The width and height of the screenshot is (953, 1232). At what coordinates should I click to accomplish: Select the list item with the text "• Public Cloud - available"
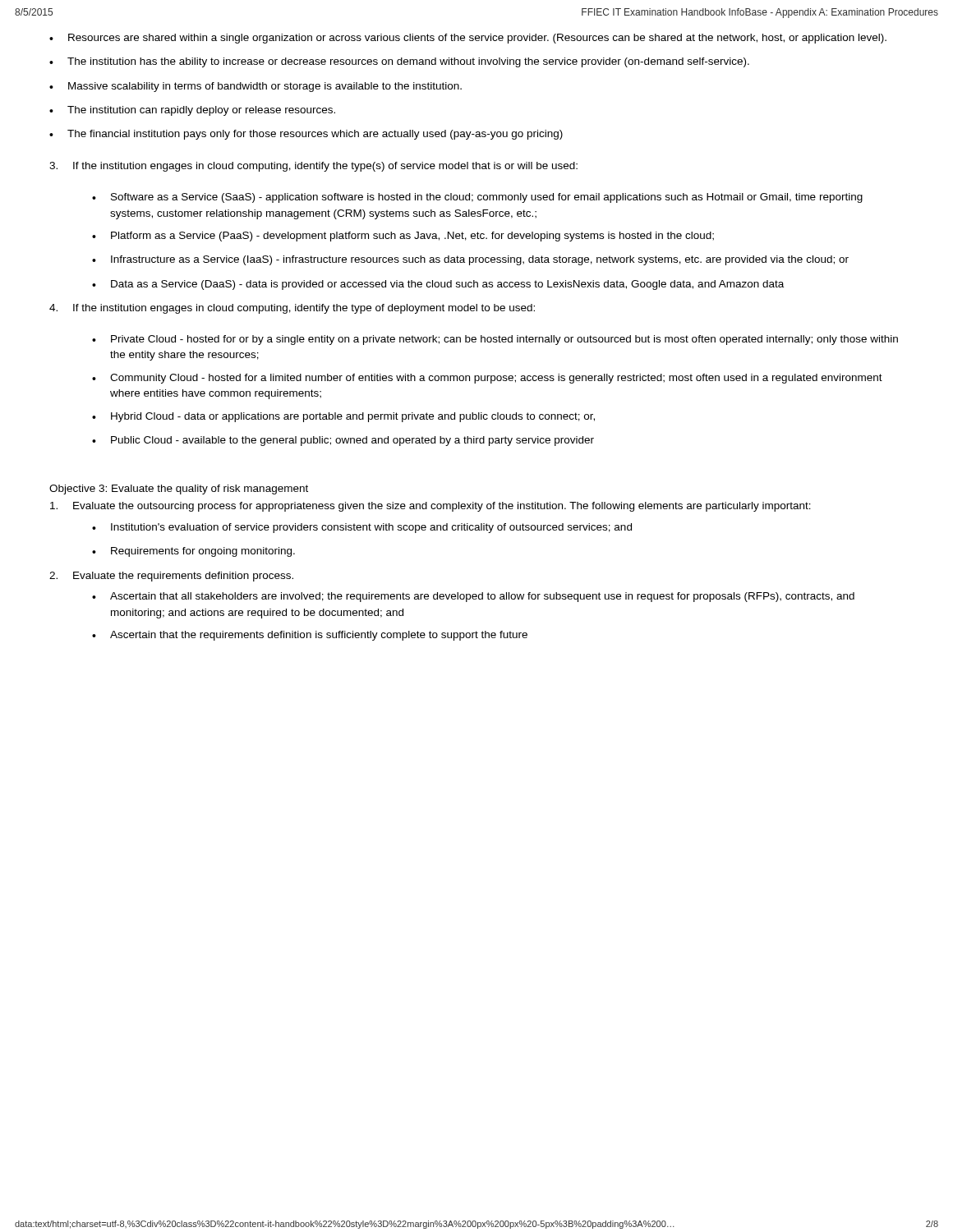498,441
